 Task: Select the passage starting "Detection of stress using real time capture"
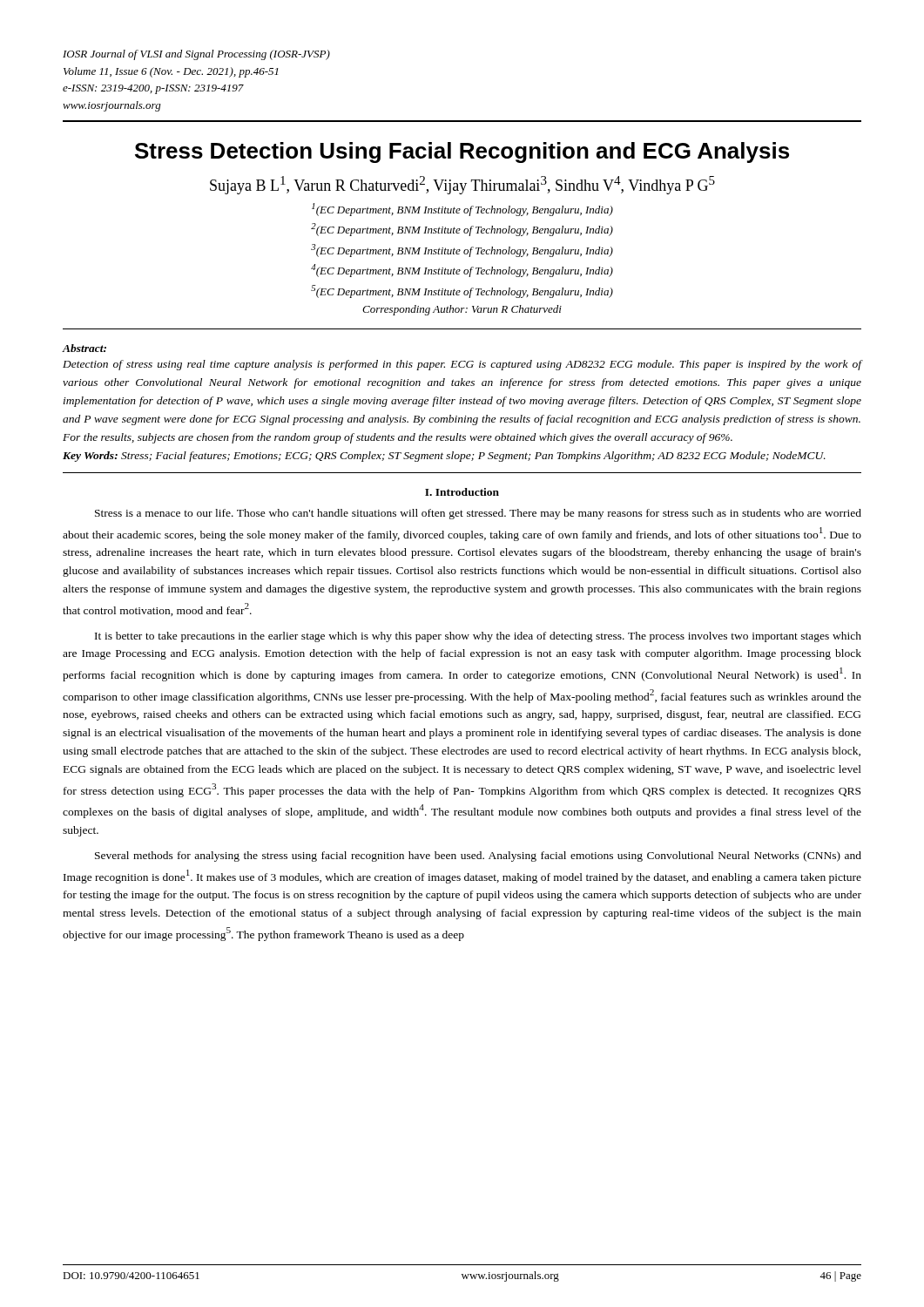462,402
